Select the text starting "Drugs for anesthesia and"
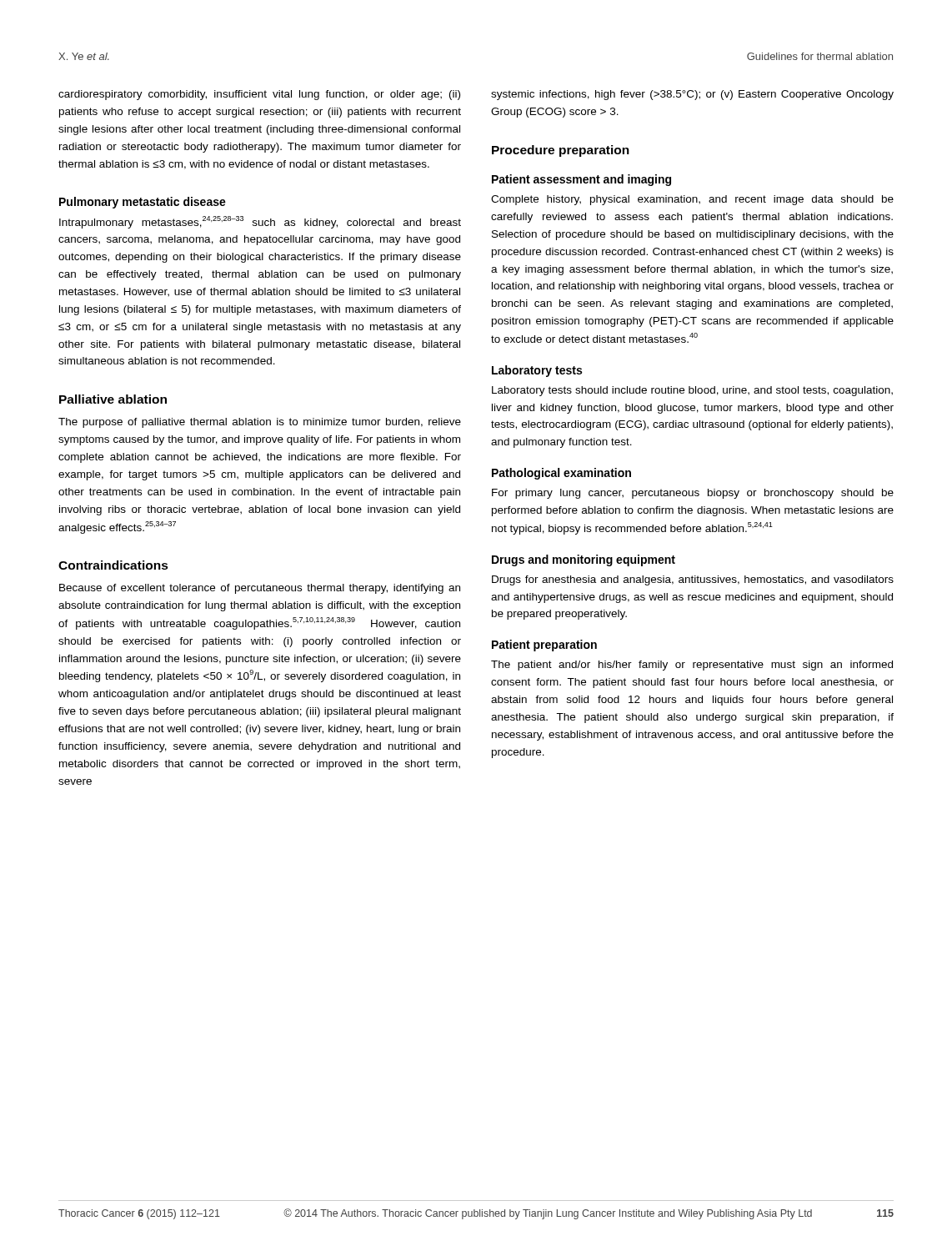The width and height of the screenshot is (952, 1251). (692, 597)
